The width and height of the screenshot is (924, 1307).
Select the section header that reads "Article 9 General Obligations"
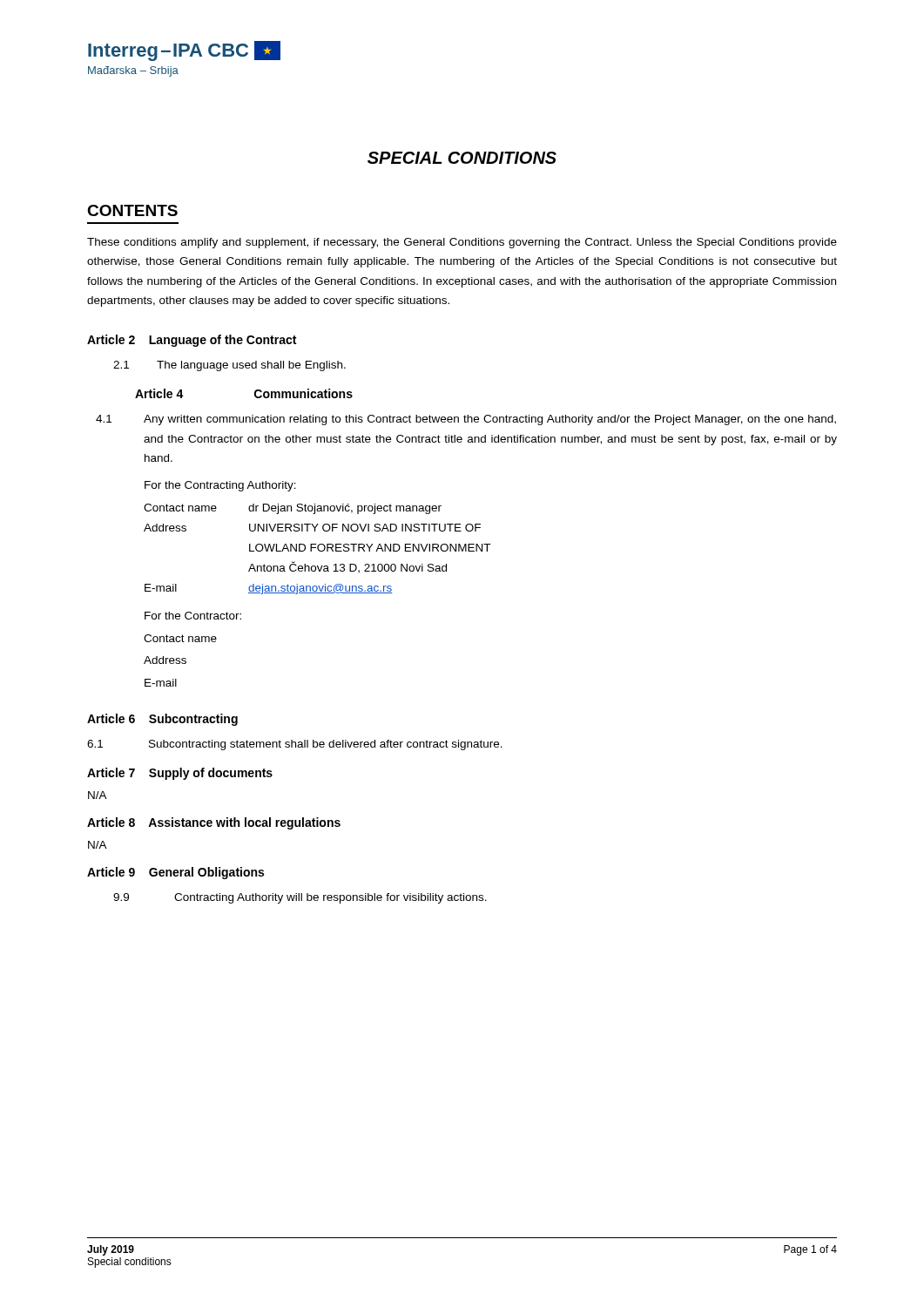tap(176, 872)
